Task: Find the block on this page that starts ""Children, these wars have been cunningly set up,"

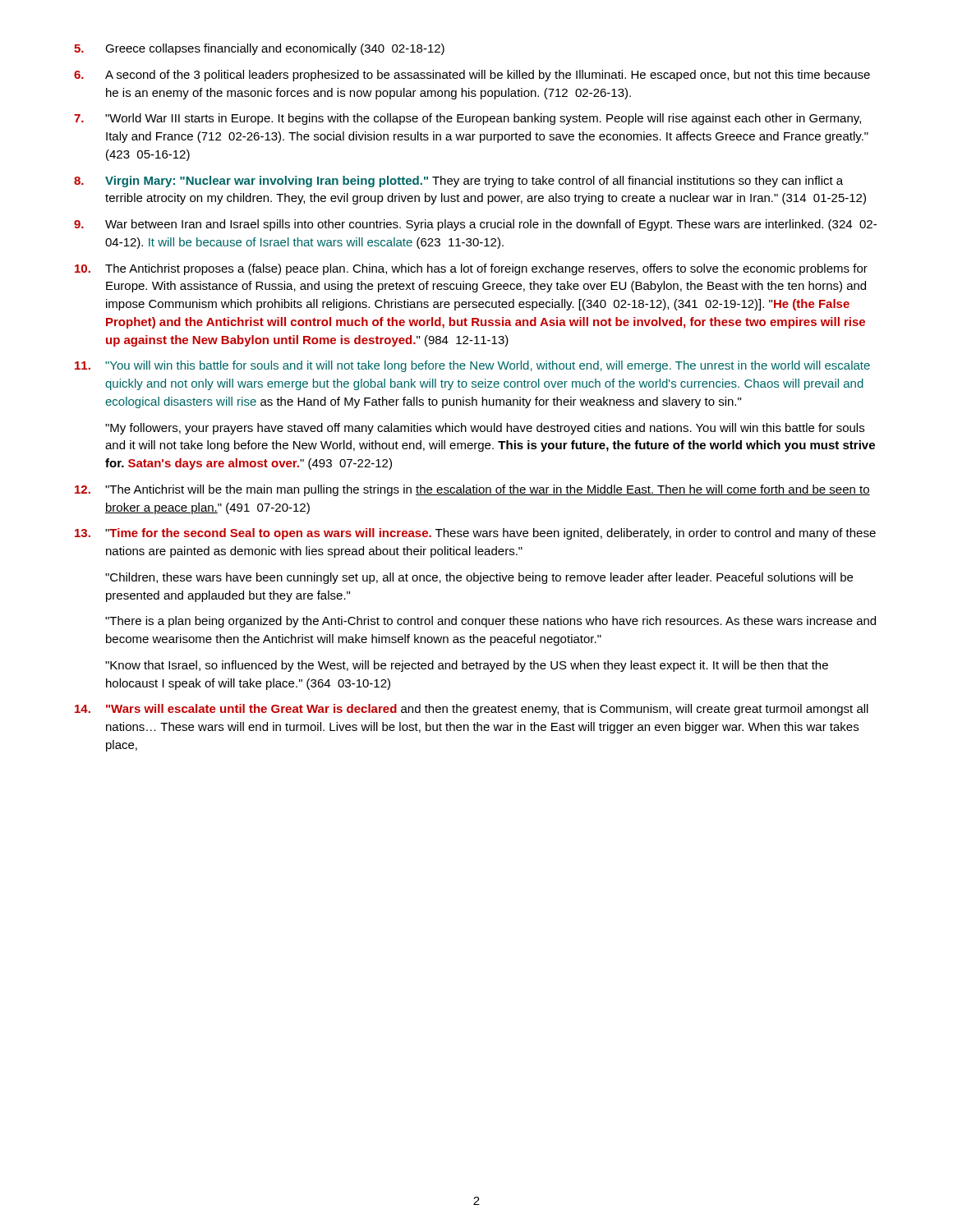Action: coord(479,586)
